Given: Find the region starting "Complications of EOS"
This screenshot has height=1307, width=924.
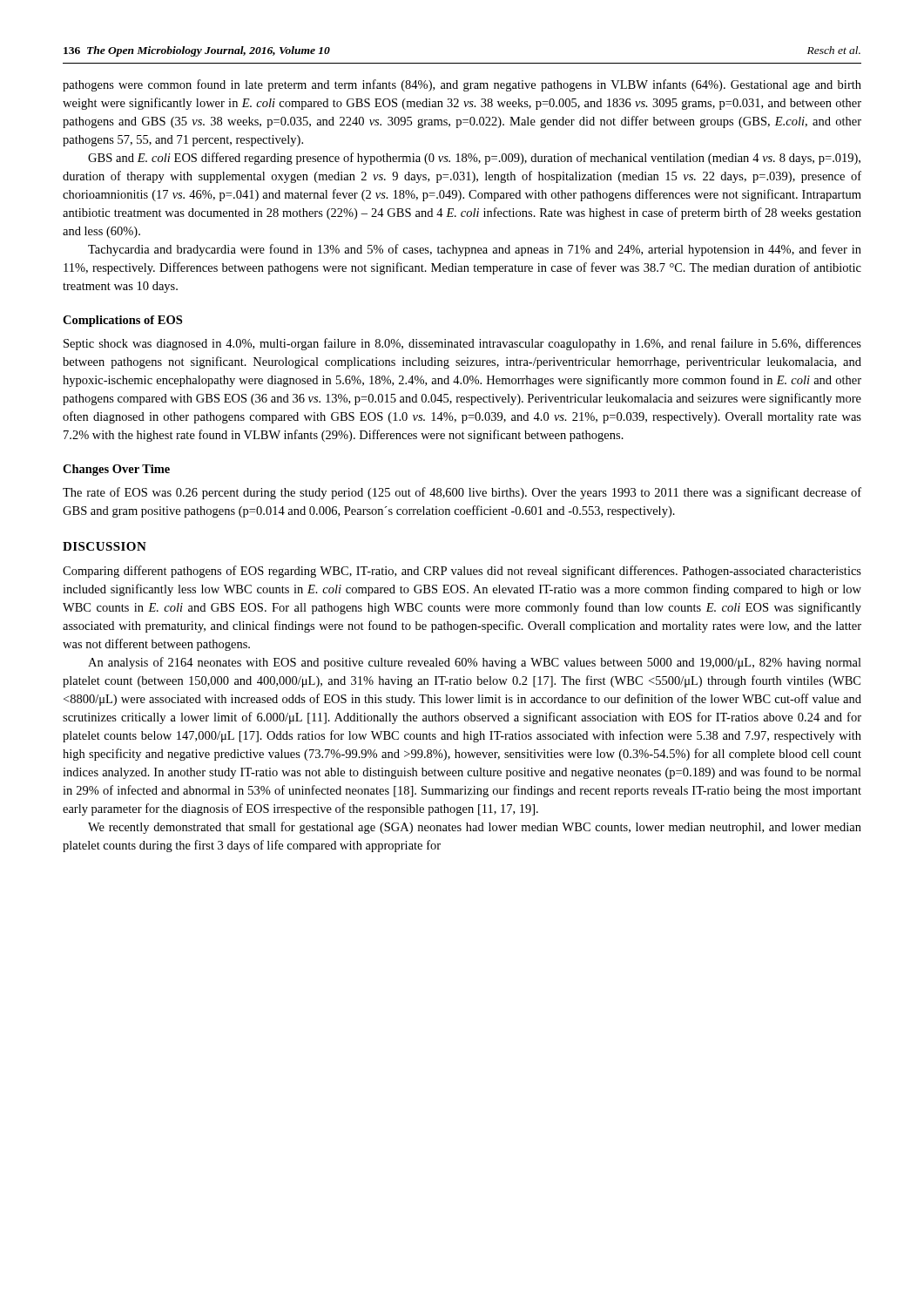Looking at the screenshot, I should (123, 320).
